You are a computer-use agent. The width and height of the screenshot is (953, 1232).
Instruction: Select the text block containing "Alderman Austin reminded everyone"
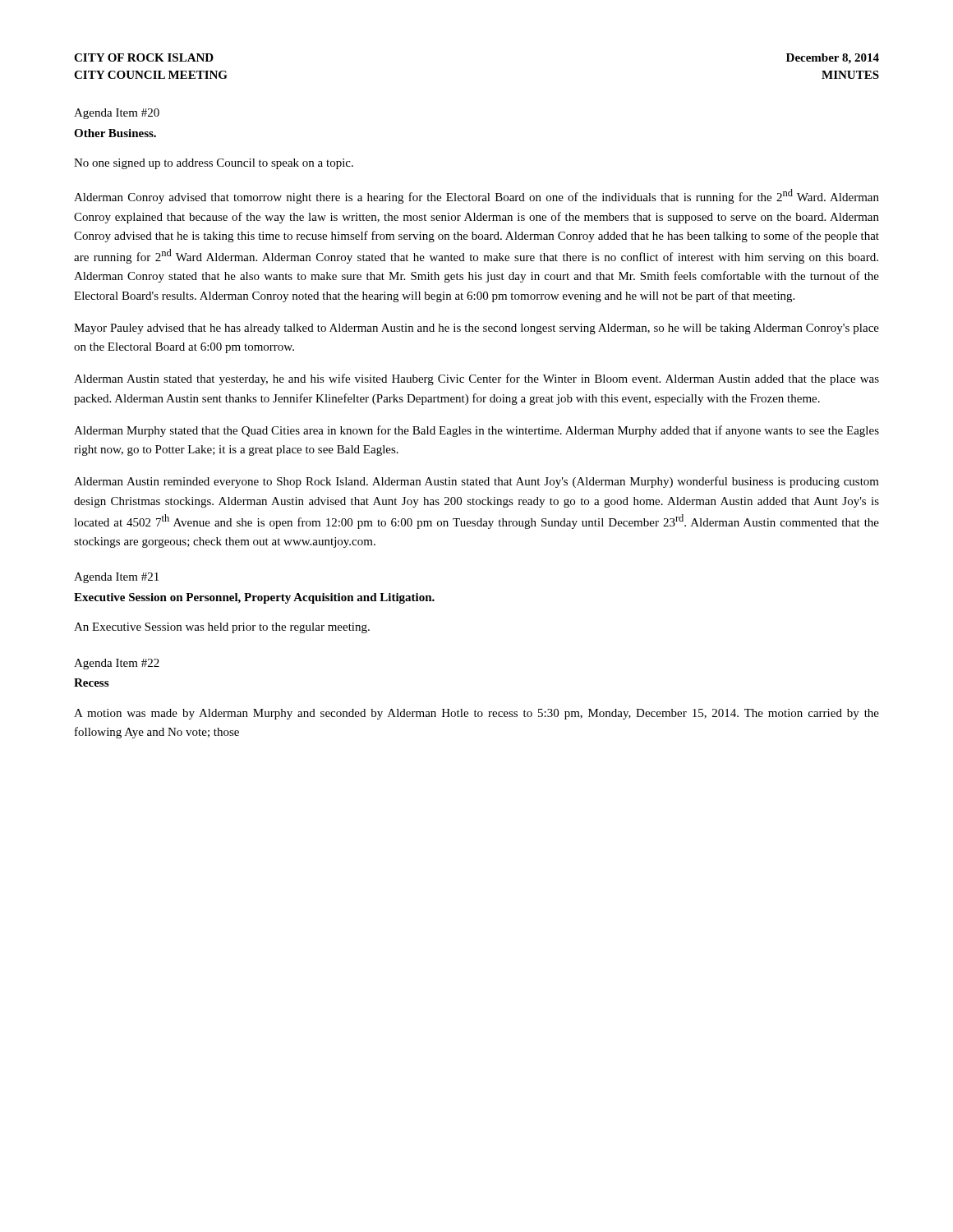pyautogui.click(x=476, y=511)
